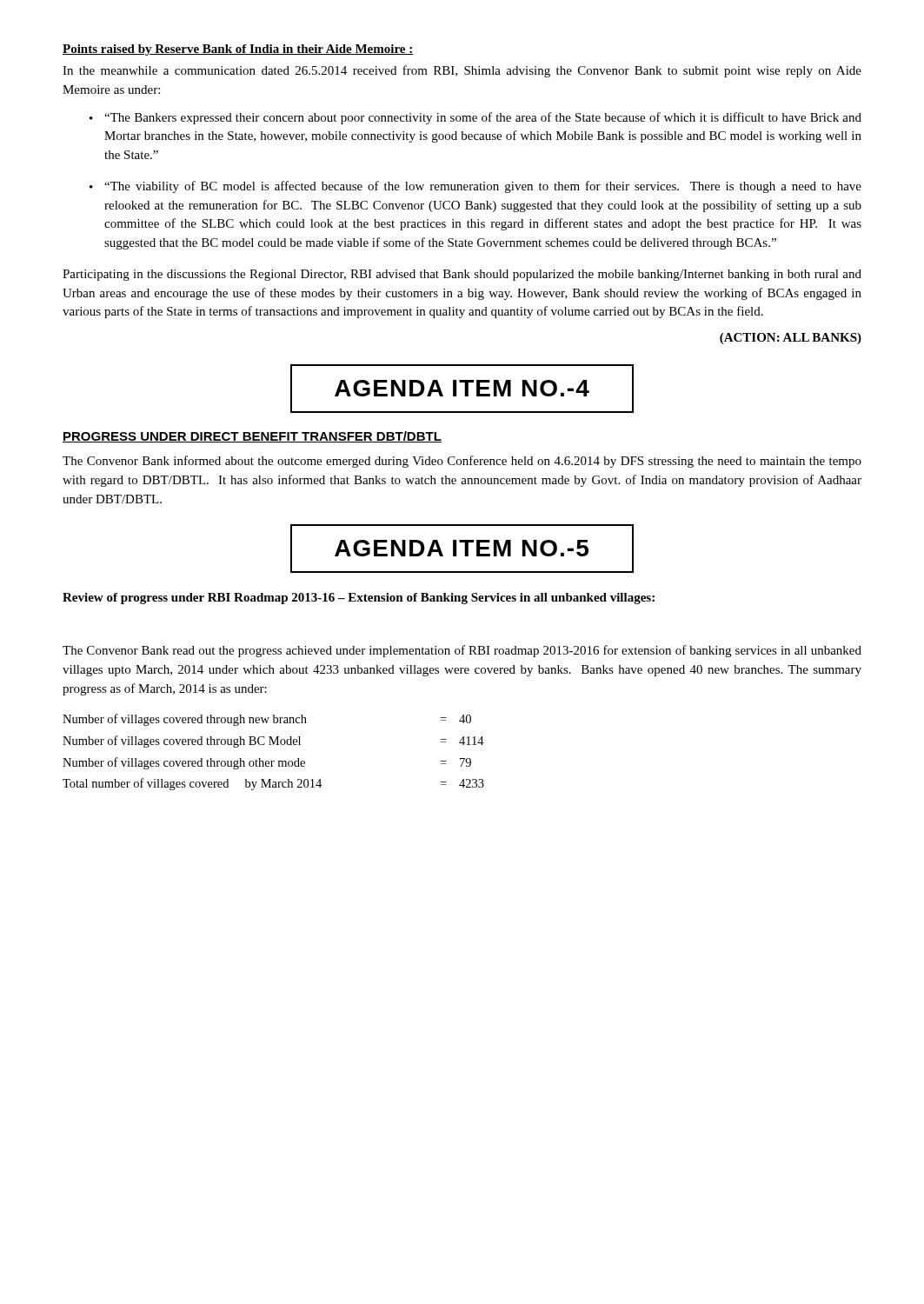
Task: Click on the text that reads "(ACTION: ALL BANKS)"
Action: click(x=790, y=337)
